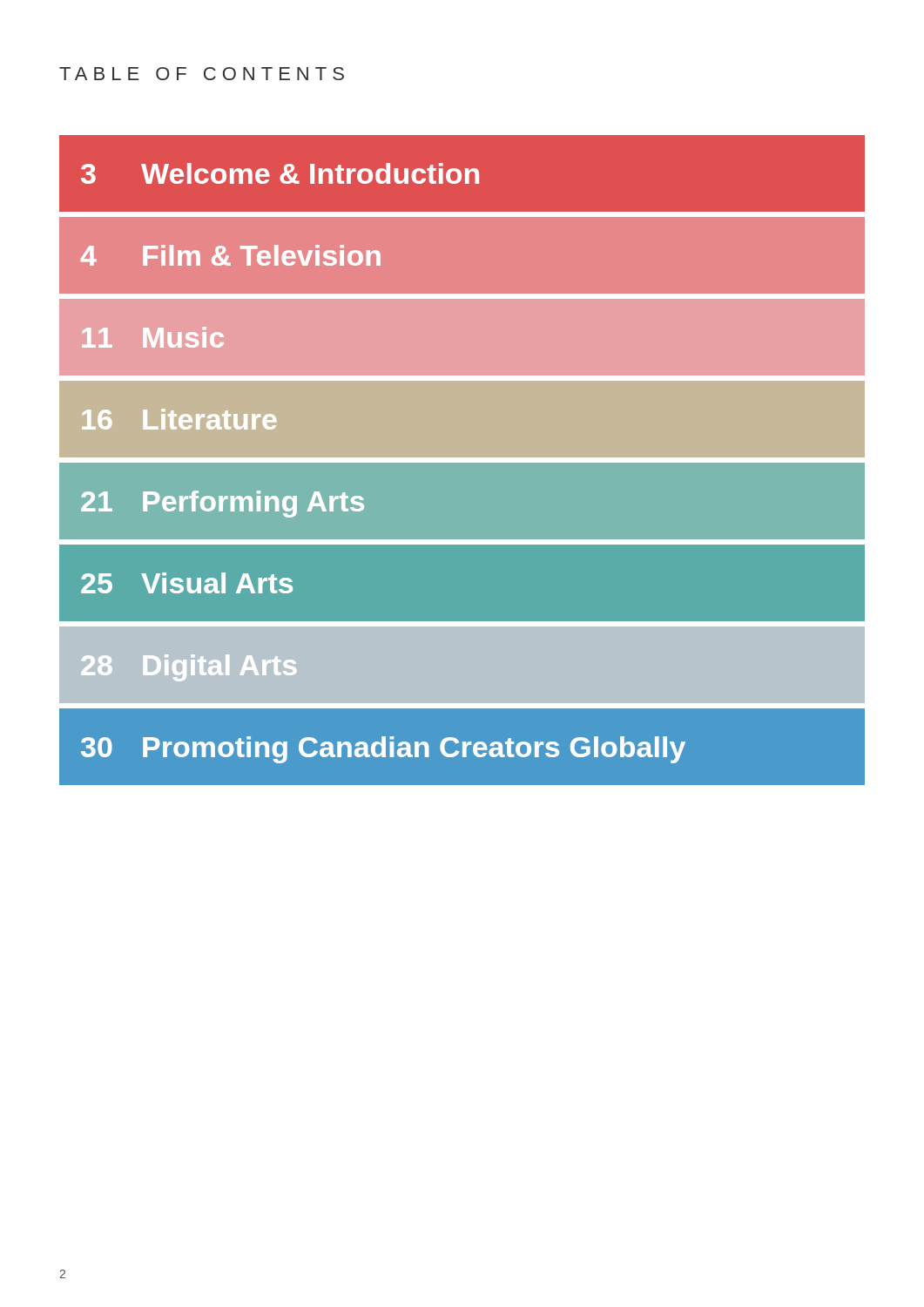Select the passage starting "16 Literature"
Screen dimensions: 1307x924
[x=179, y=419]
